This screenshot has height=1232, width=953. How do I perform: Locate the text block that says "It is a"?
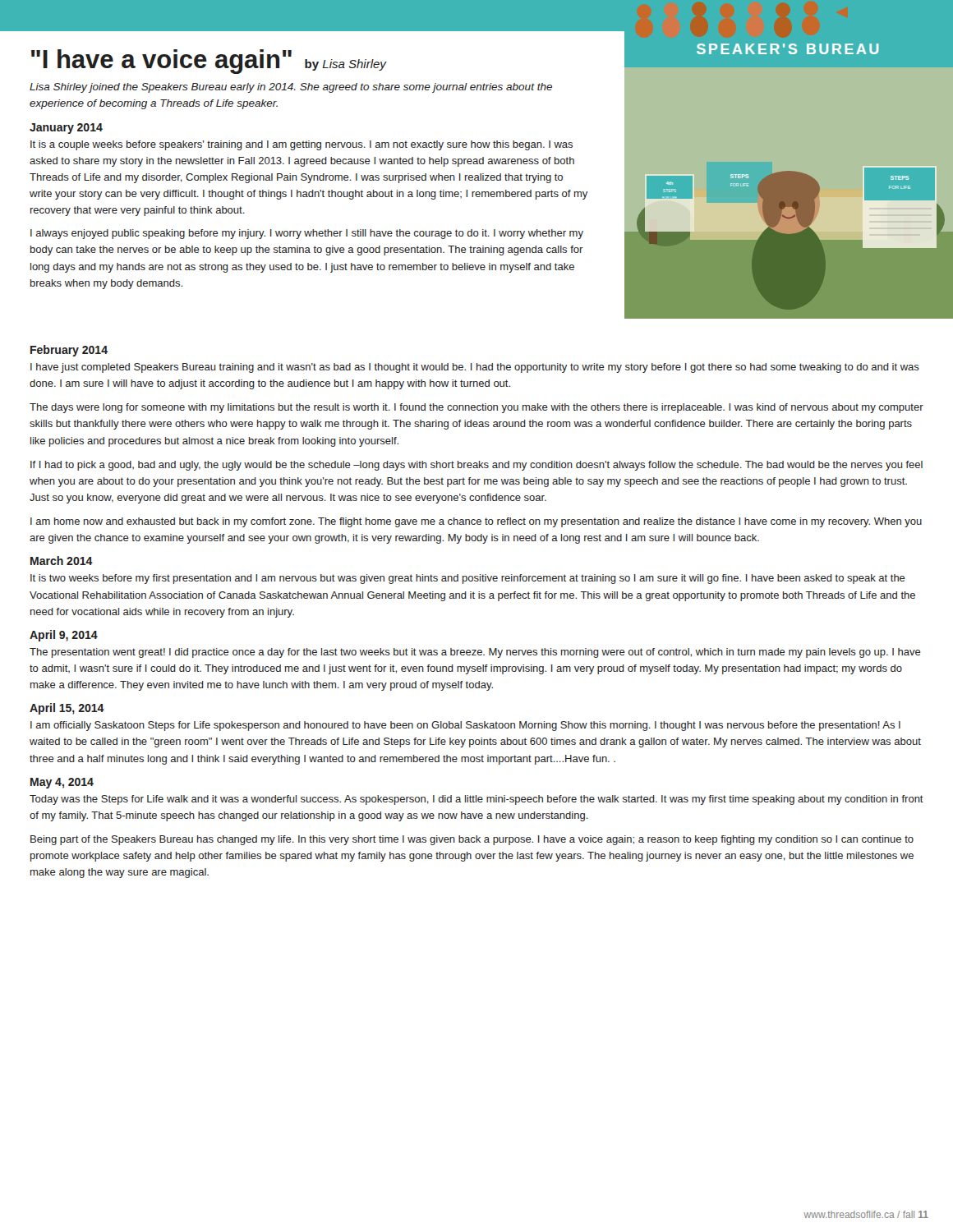pos(309,177)
